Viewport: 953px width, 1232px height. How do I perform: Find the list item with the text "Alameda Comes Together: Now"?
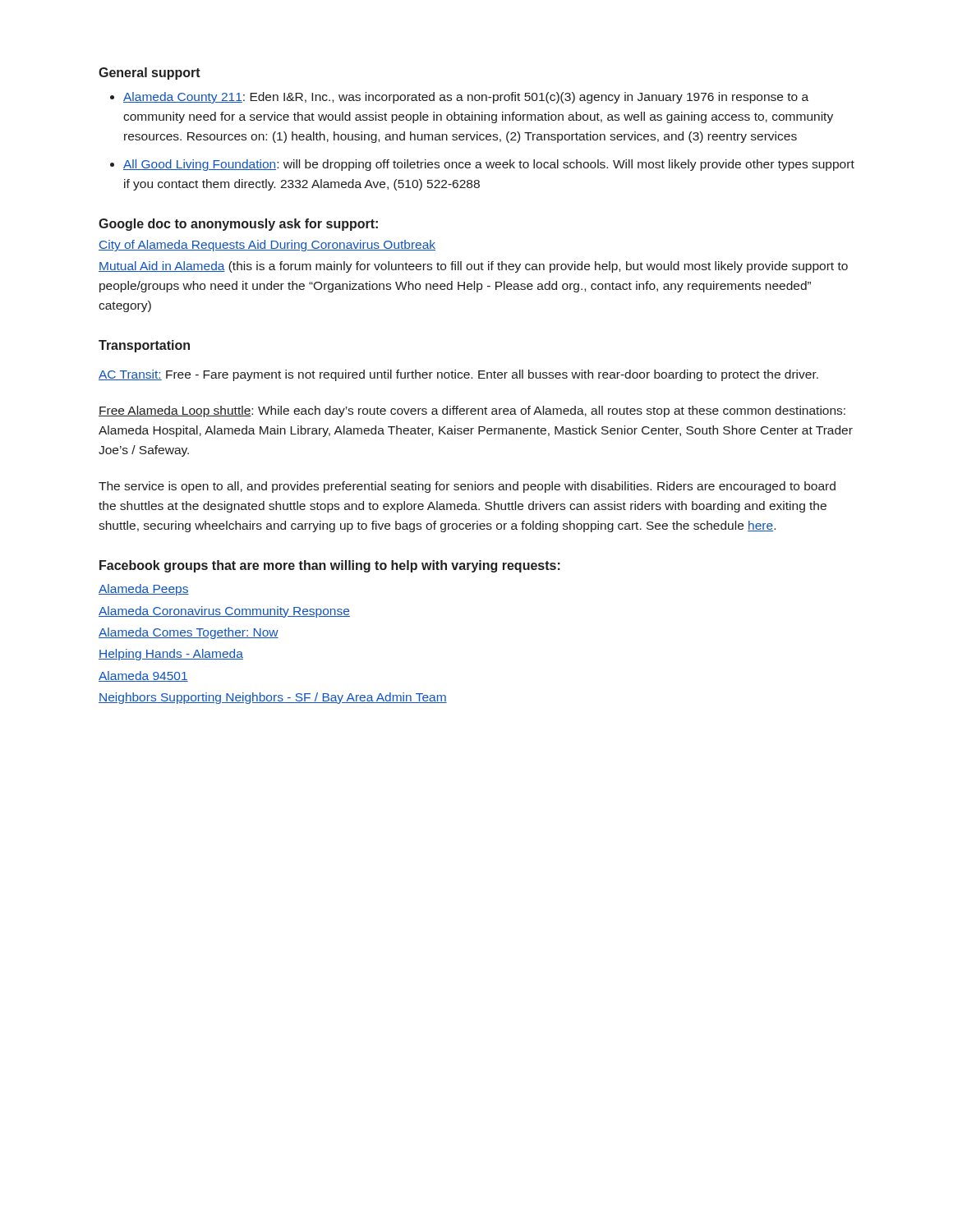188,632
